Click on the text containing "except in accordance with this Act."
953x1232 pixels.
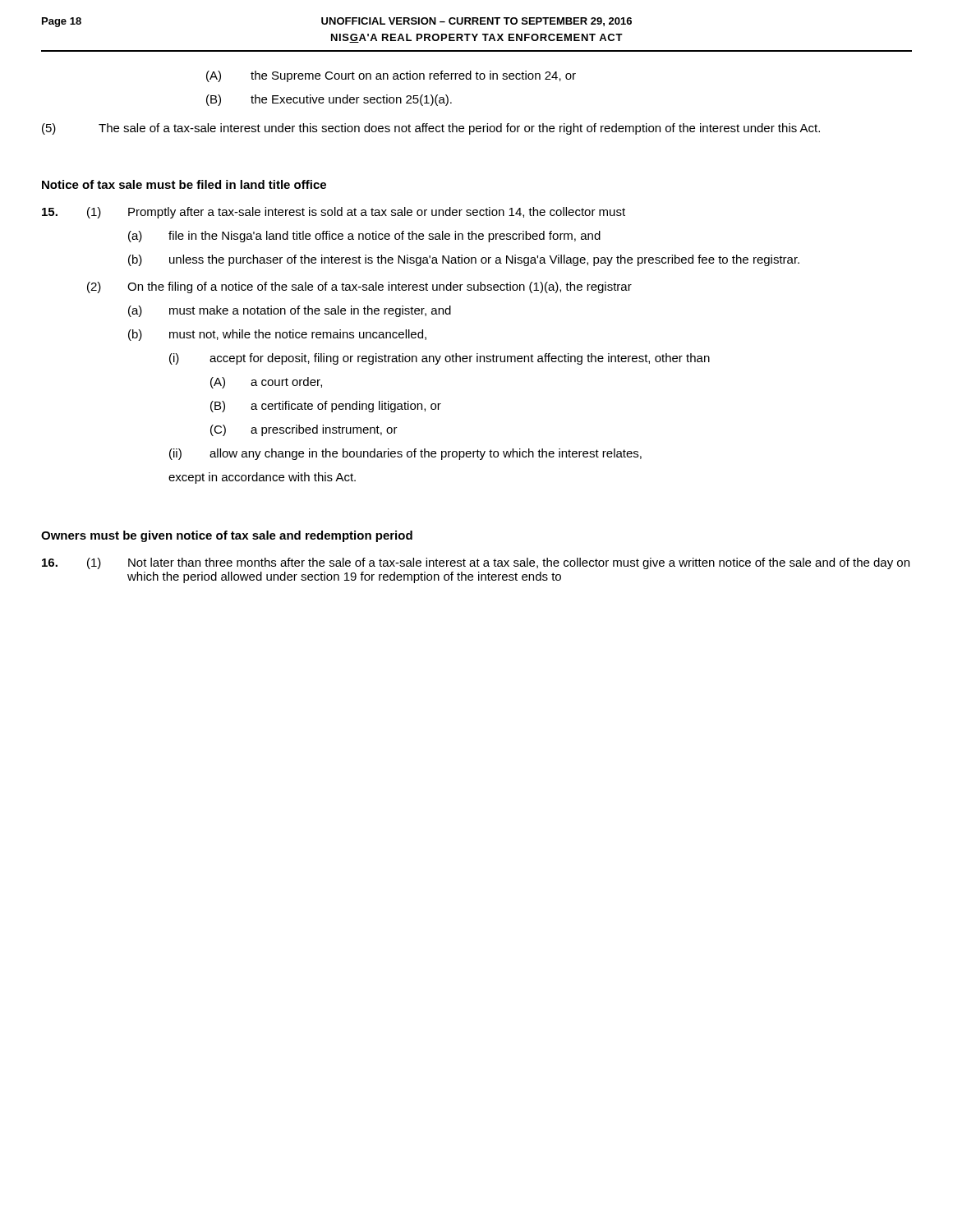263,477
